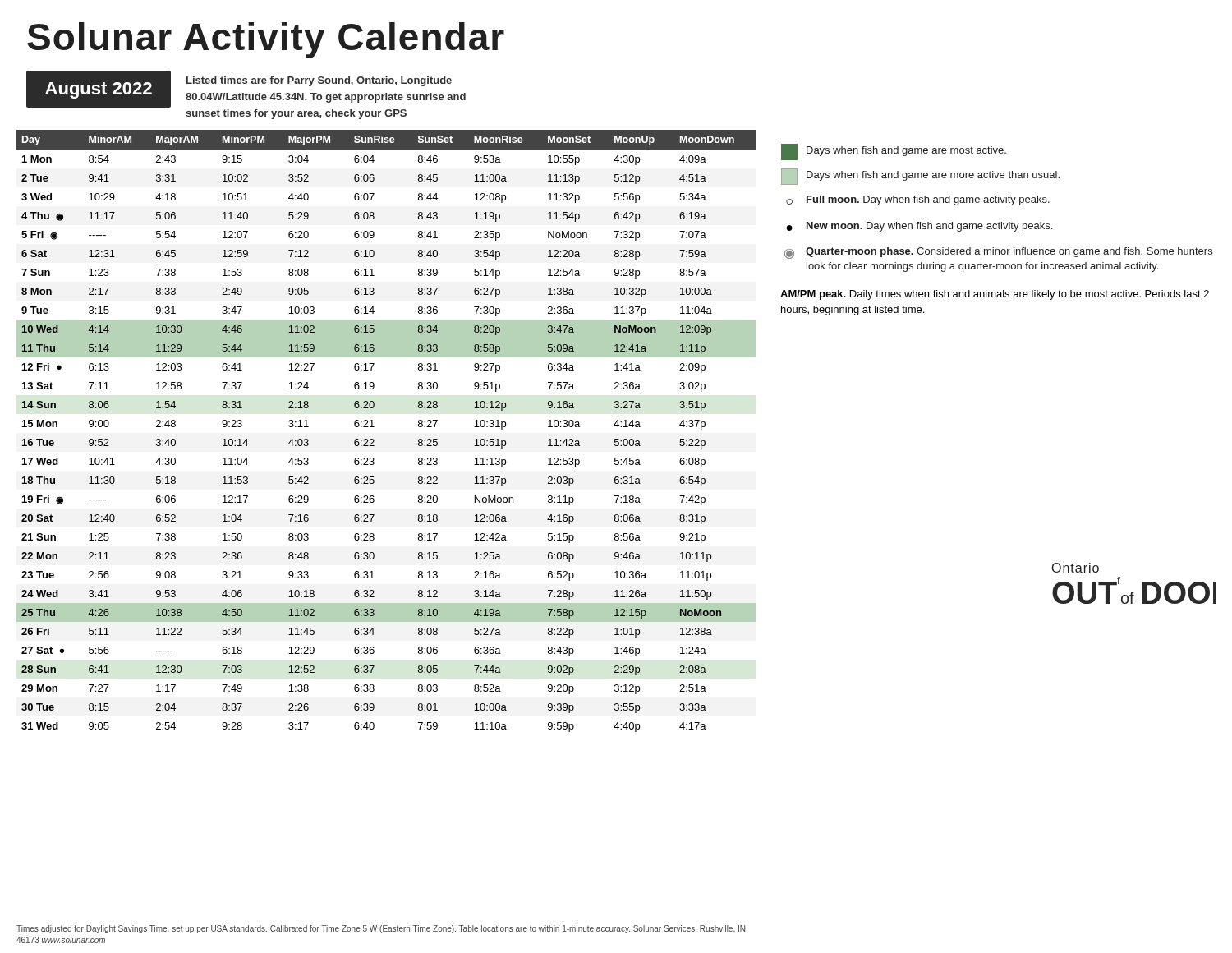The height and width of the screenshot is (953, 1232).
Task: Locate the block starting "August 2022"
Action: (x=99, y=89)
